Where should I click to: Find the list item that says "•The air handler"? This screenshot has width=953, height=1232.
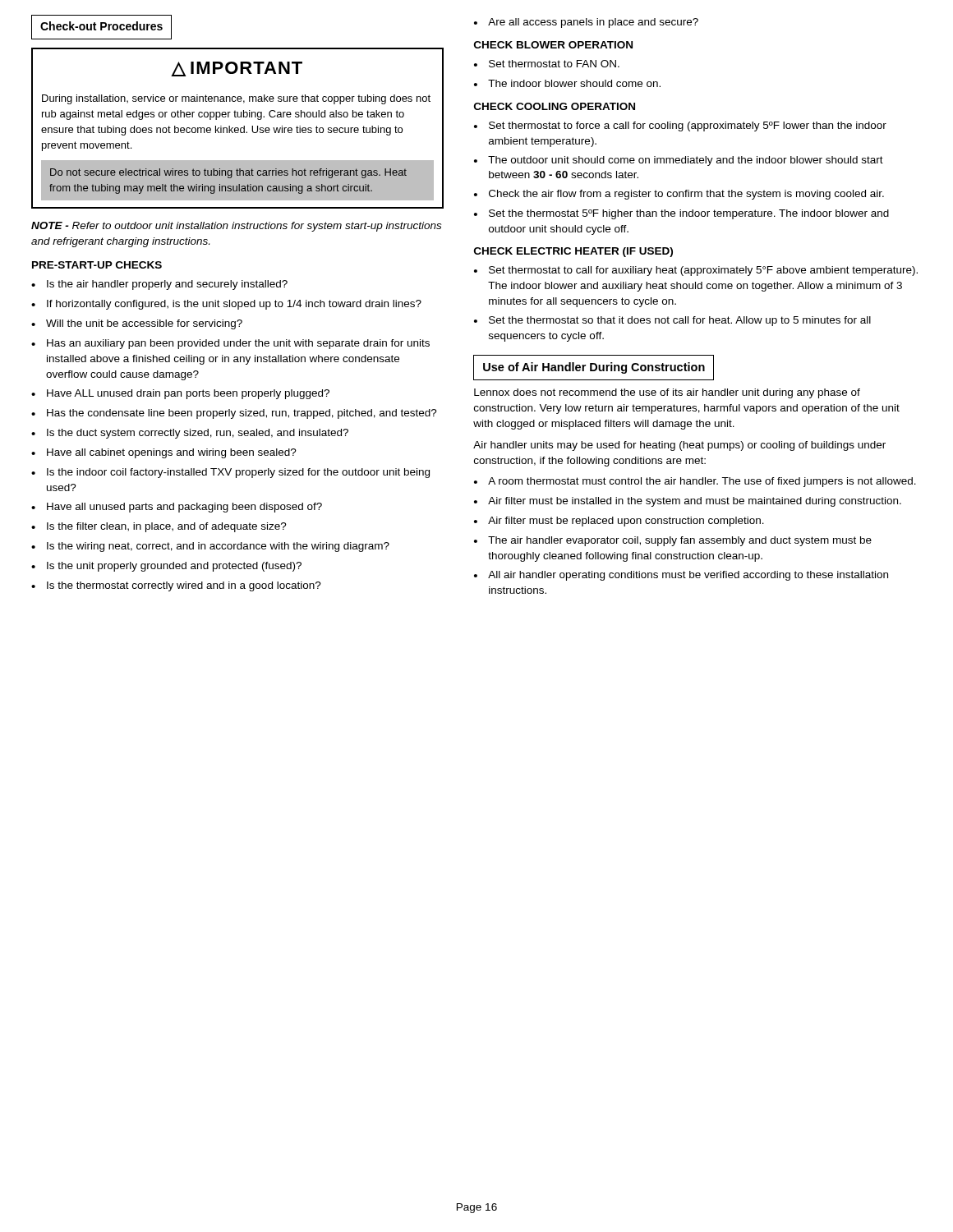698,549
